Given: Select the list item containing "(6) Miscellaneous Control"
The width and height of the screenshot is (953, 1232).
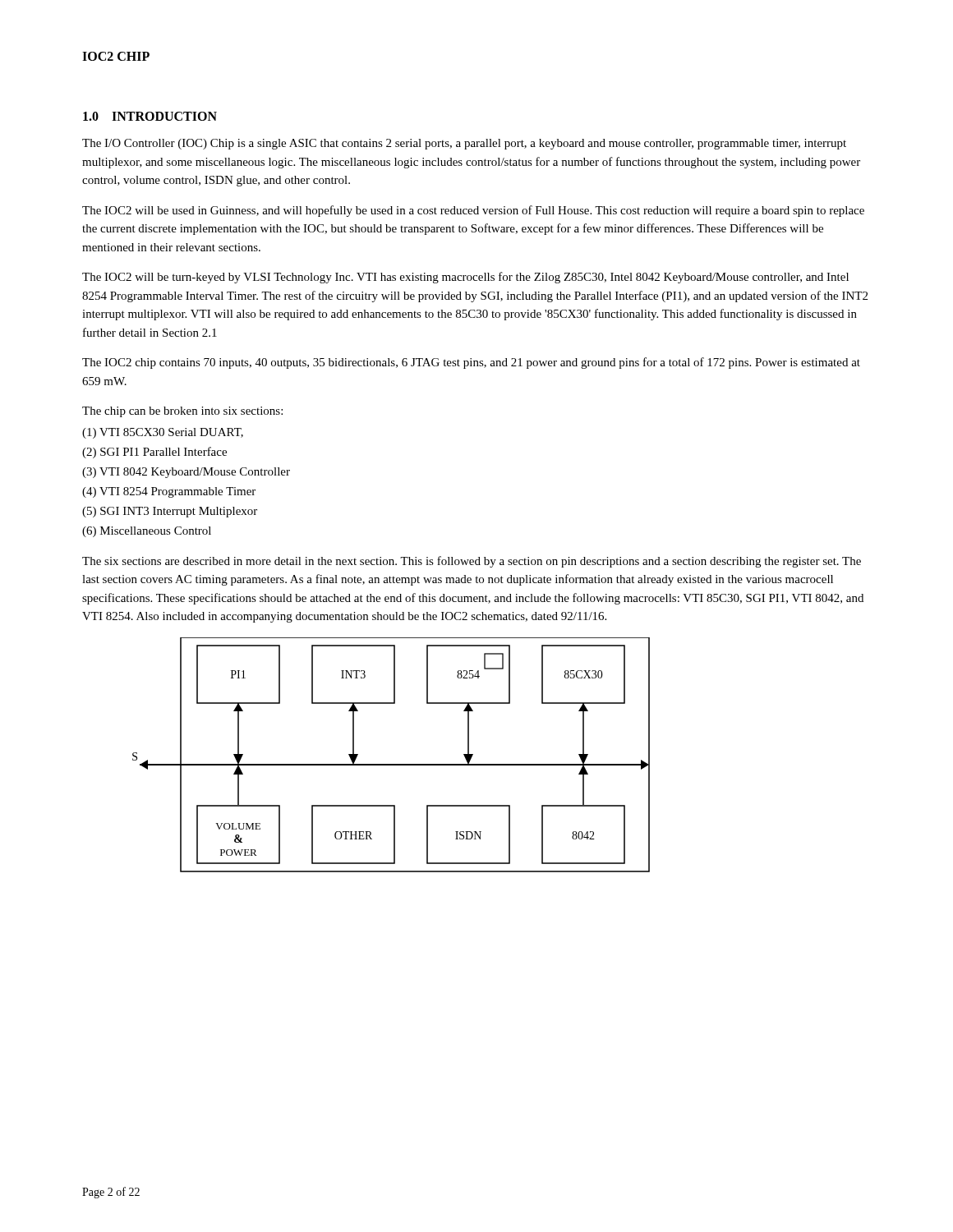Looking at the screenshot, I should click(x=147, y=530).
